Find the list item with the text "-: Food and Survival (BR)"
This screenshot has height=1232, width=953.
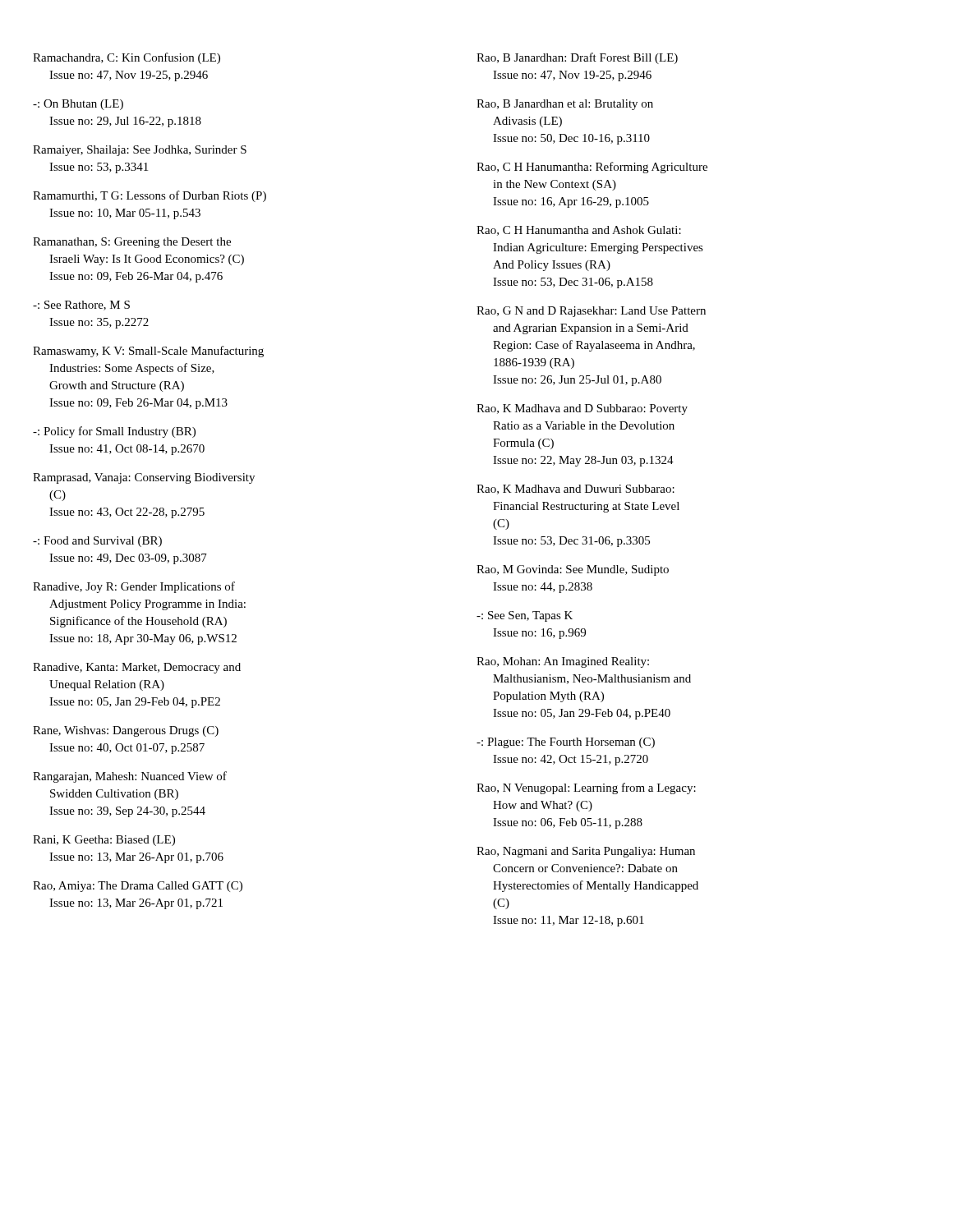pyautogui.click(x=105, y=542)
